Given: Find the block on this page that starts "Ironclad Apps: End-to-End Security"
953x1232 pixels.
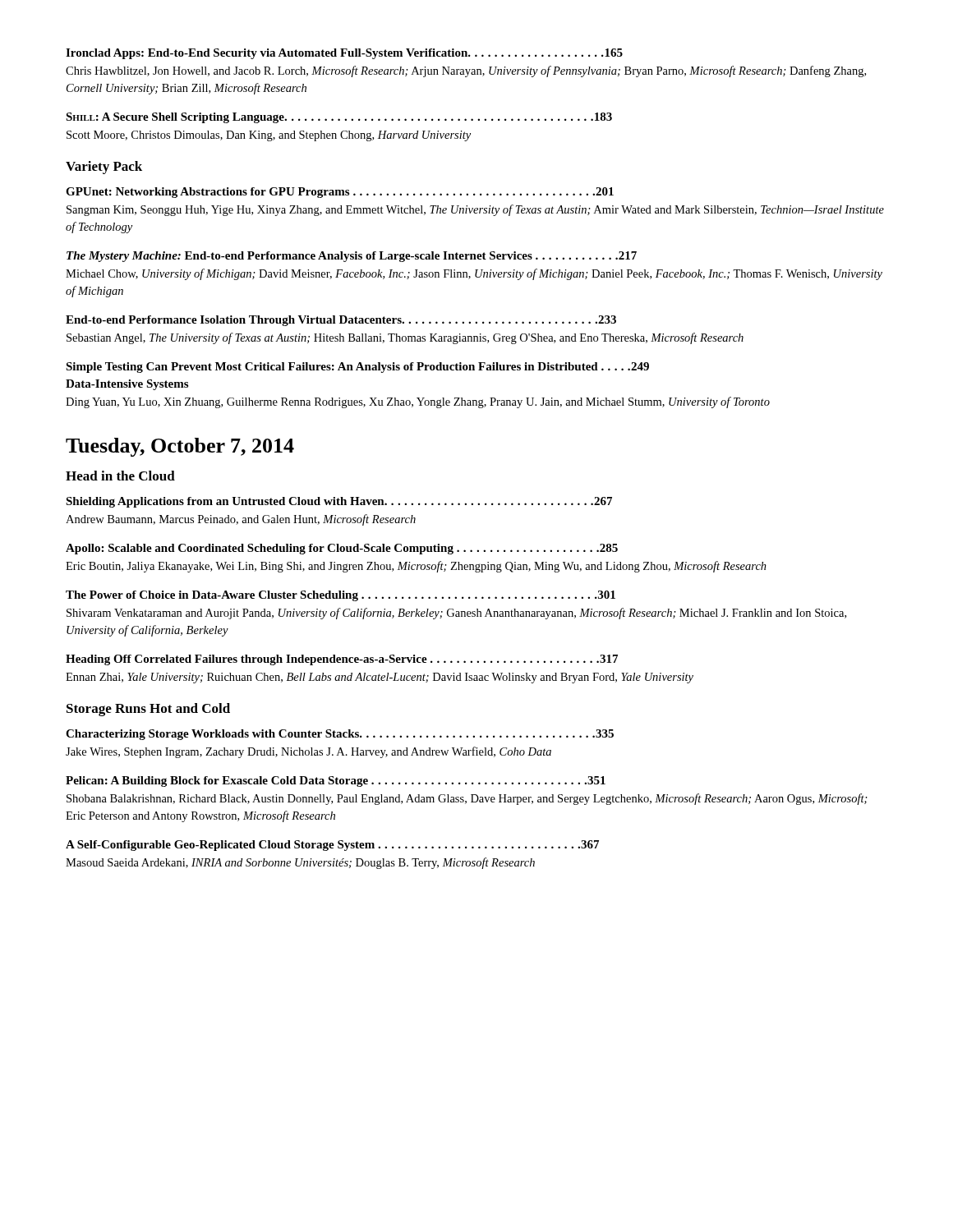Looking at the screenshot, I should (x=476, y=71).
